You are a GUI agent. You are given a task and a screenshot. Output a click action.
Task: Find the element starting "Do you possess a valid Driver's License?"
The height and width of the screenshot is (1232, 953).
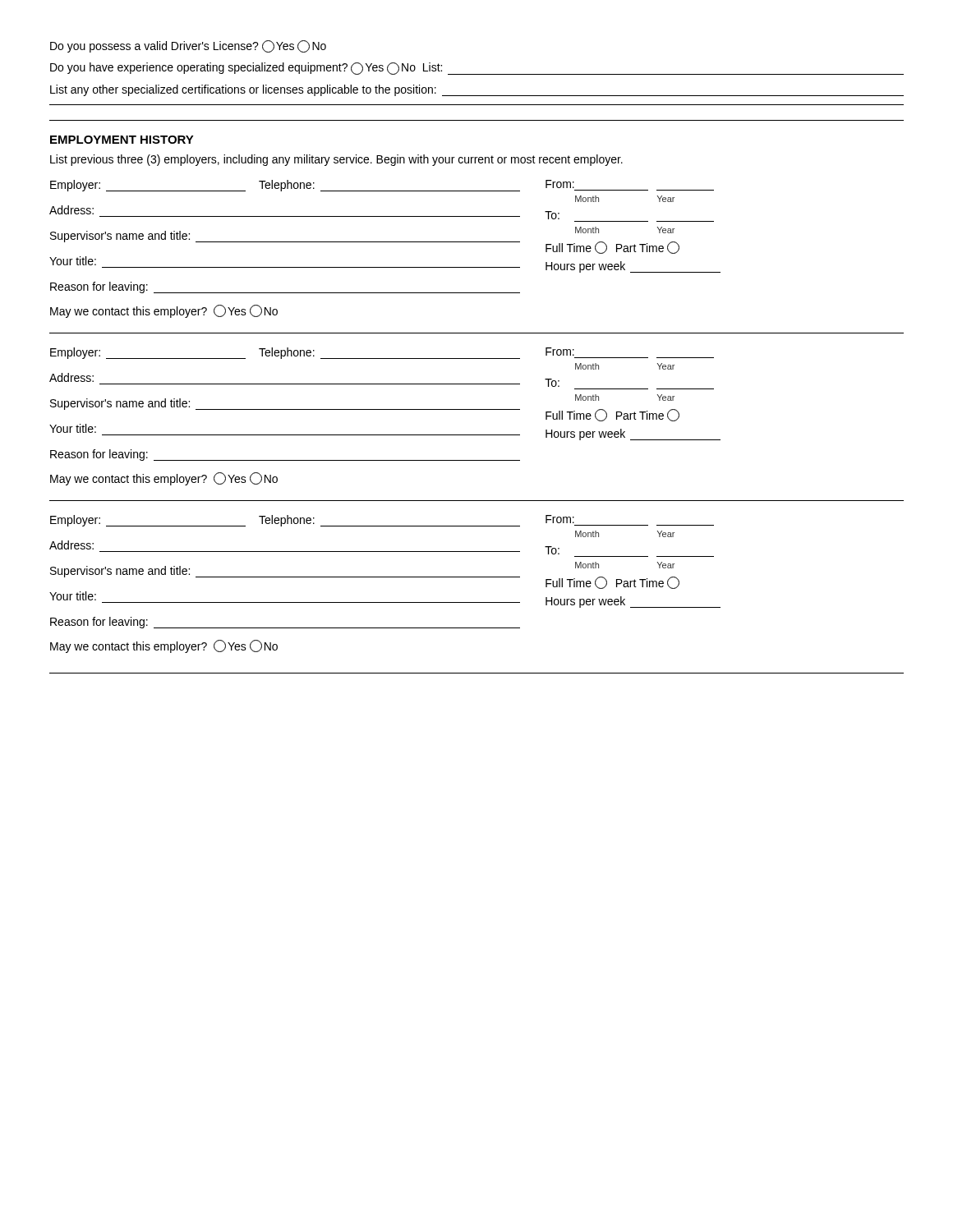click(x=188, y=46)
